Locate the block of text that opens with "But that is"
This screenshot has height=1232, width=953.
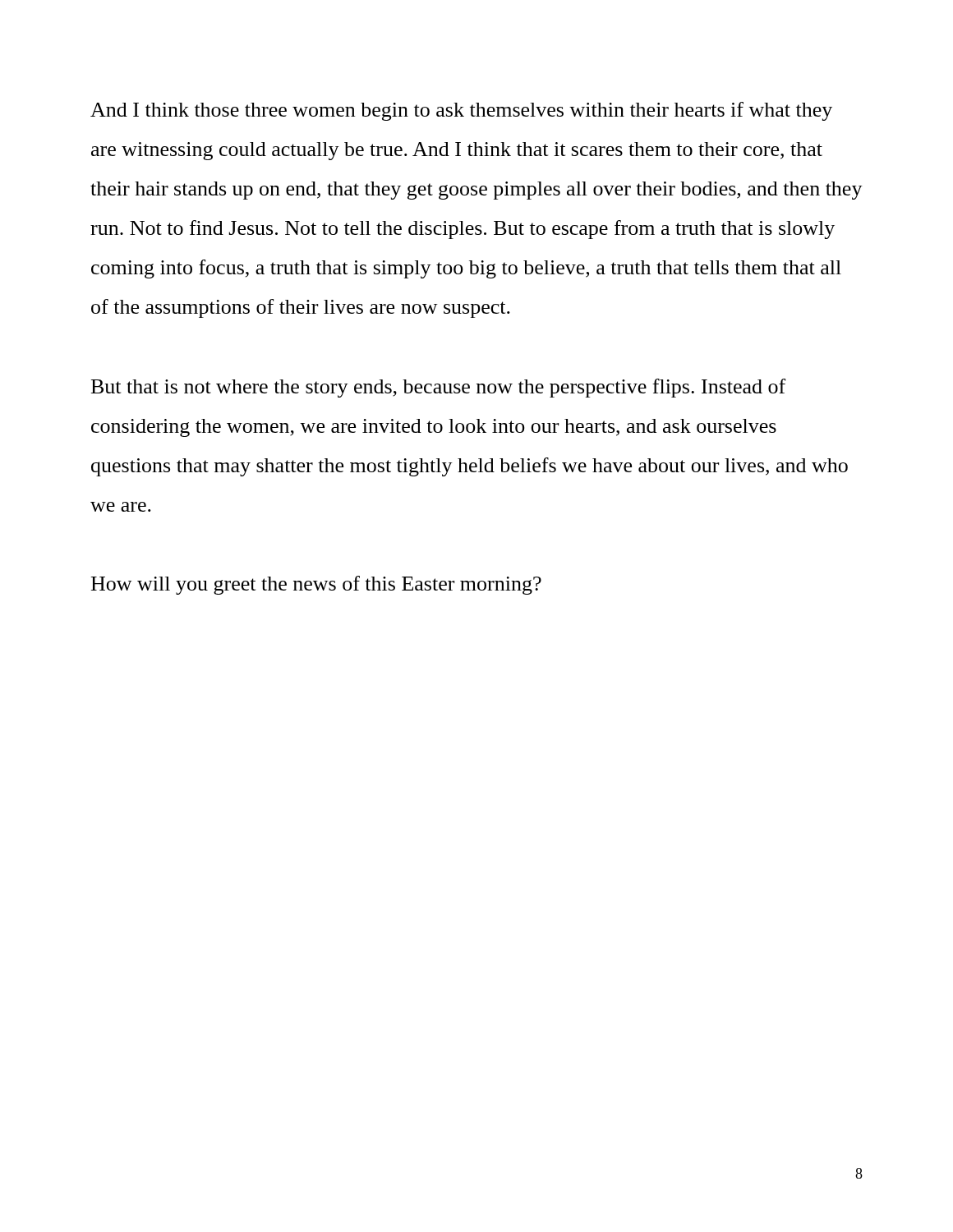[x=438, y=388]
